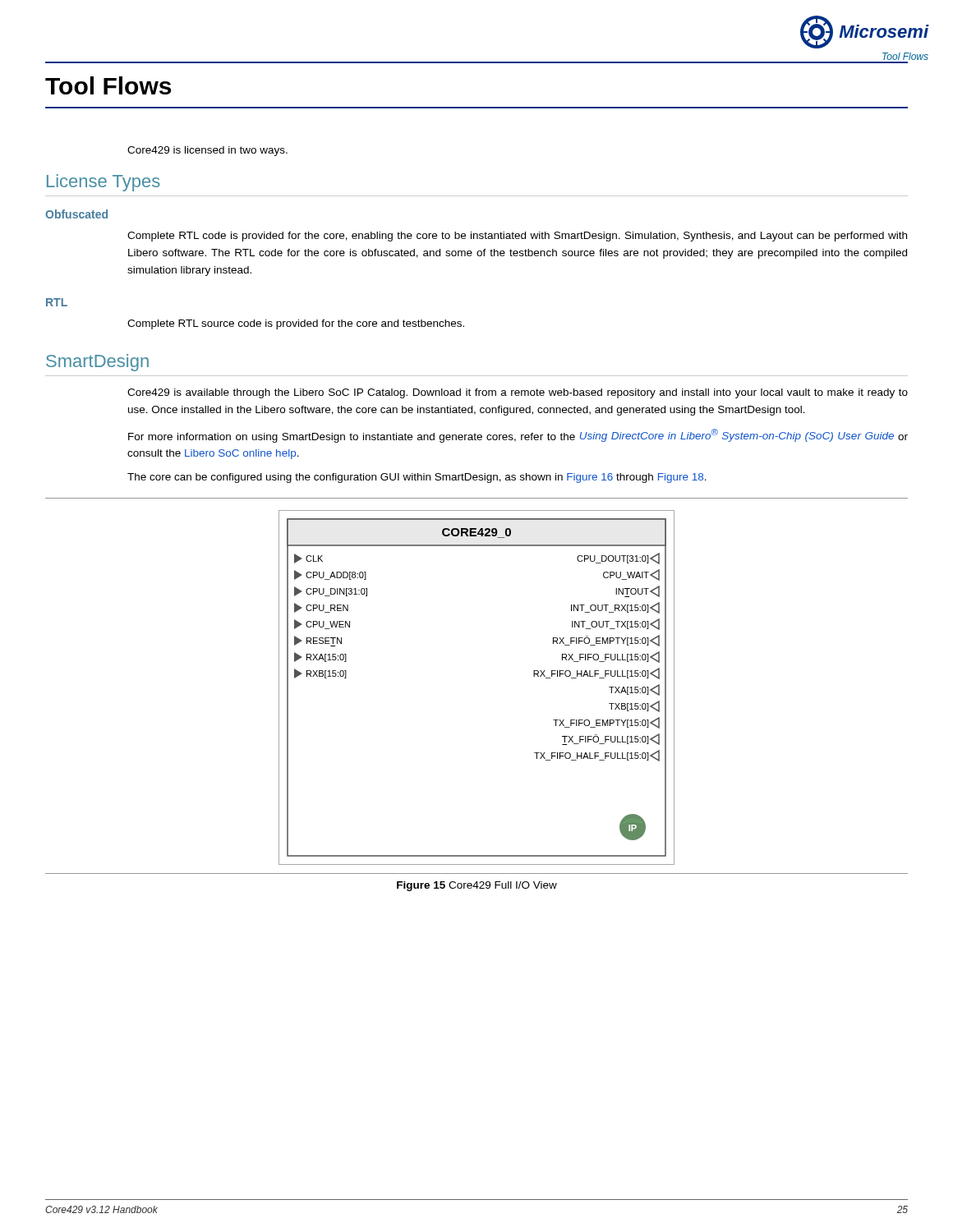
Task: Click on the text block containing "Core429 is available"
Action: (x=518, y=401)
